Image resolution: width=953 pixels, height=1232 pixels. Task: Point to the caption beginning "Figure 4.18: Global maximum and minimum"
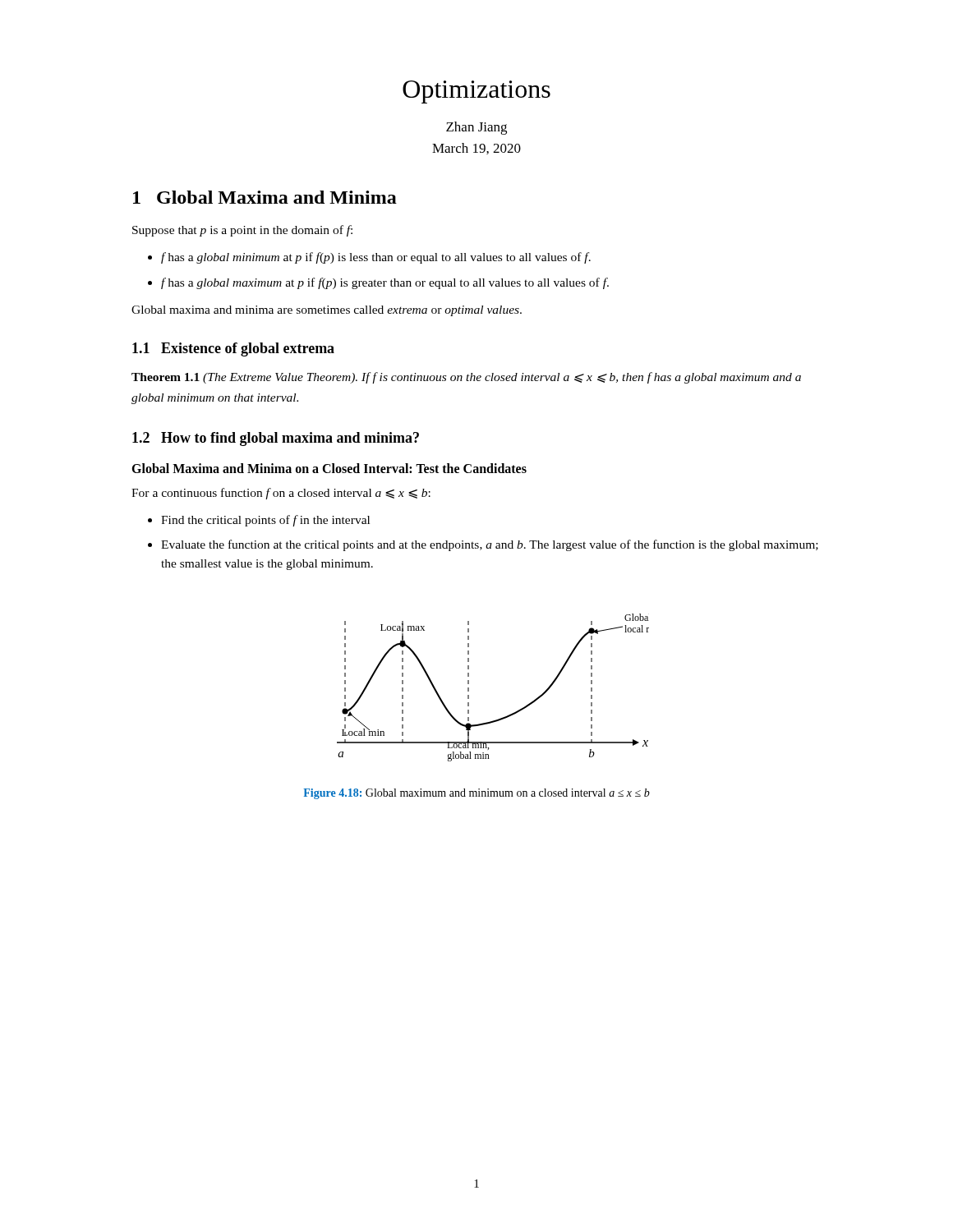[476, 793]
